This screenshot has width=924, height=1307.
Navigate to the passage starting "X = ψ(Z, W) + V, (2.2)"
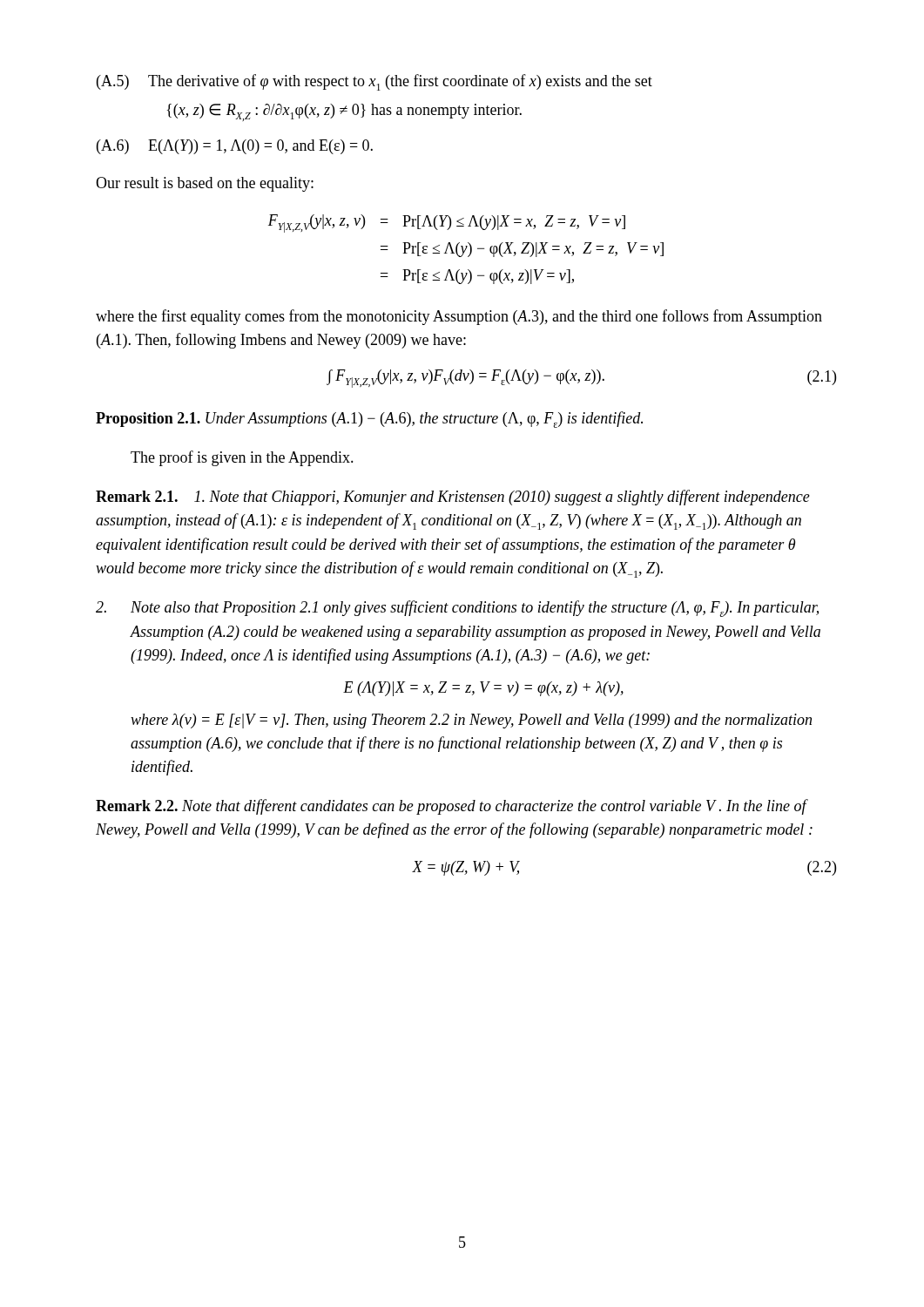466,868
